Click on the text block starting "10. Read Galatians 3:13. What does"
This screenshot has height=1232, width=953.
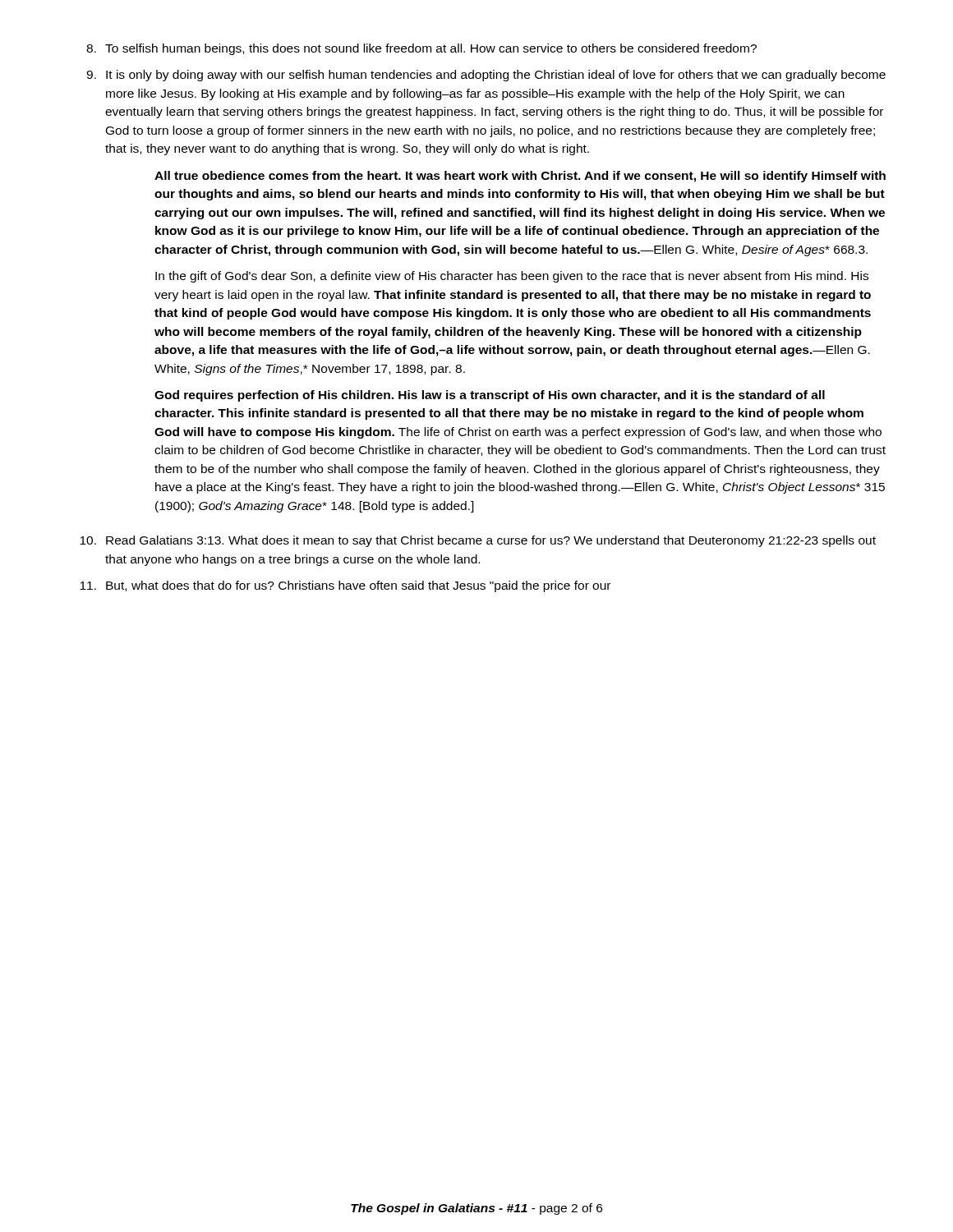pos(476,550)
